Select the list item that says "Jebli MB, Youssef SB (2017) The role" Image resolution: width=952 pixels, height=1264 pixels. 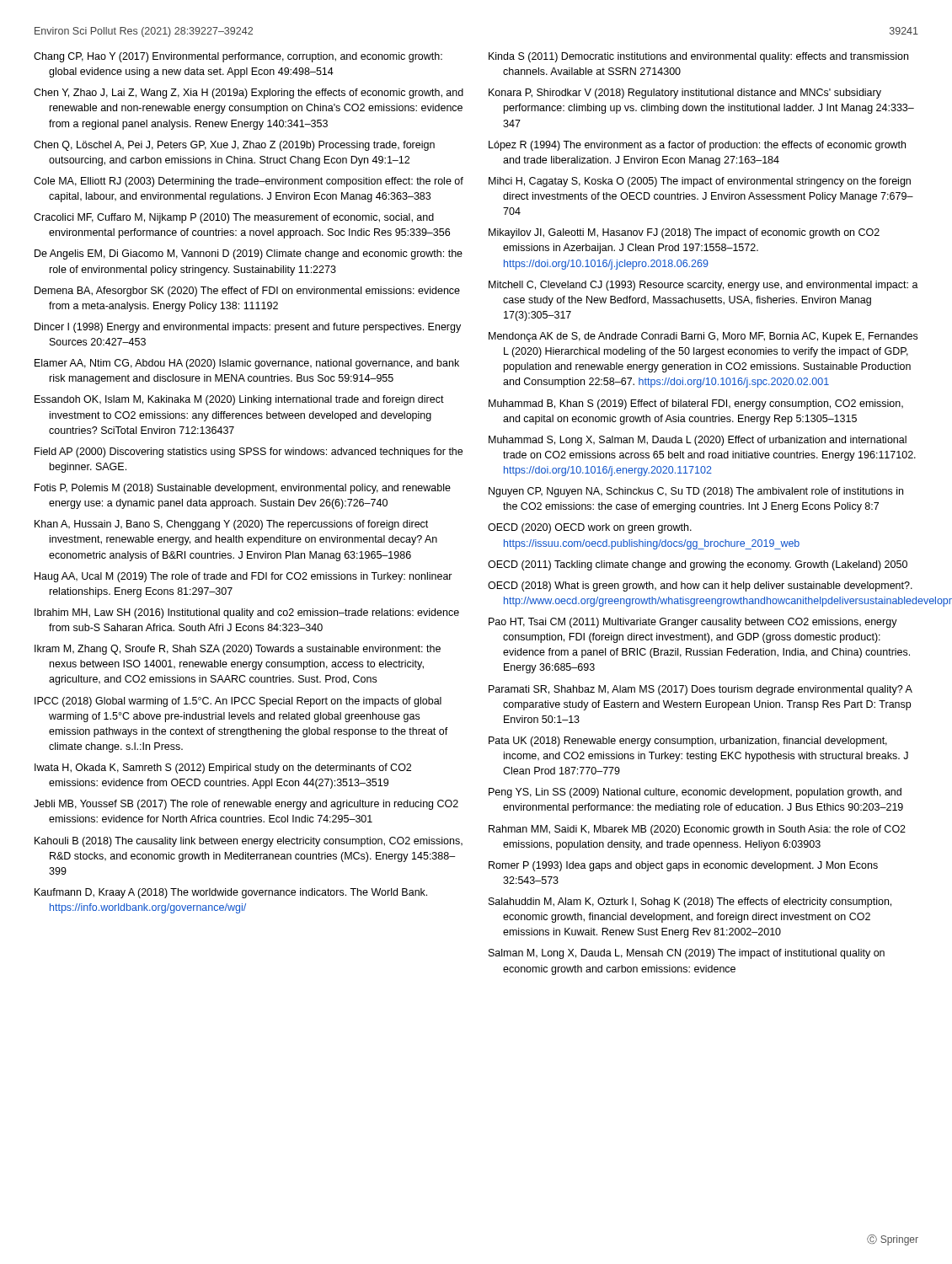coord(246,812)
